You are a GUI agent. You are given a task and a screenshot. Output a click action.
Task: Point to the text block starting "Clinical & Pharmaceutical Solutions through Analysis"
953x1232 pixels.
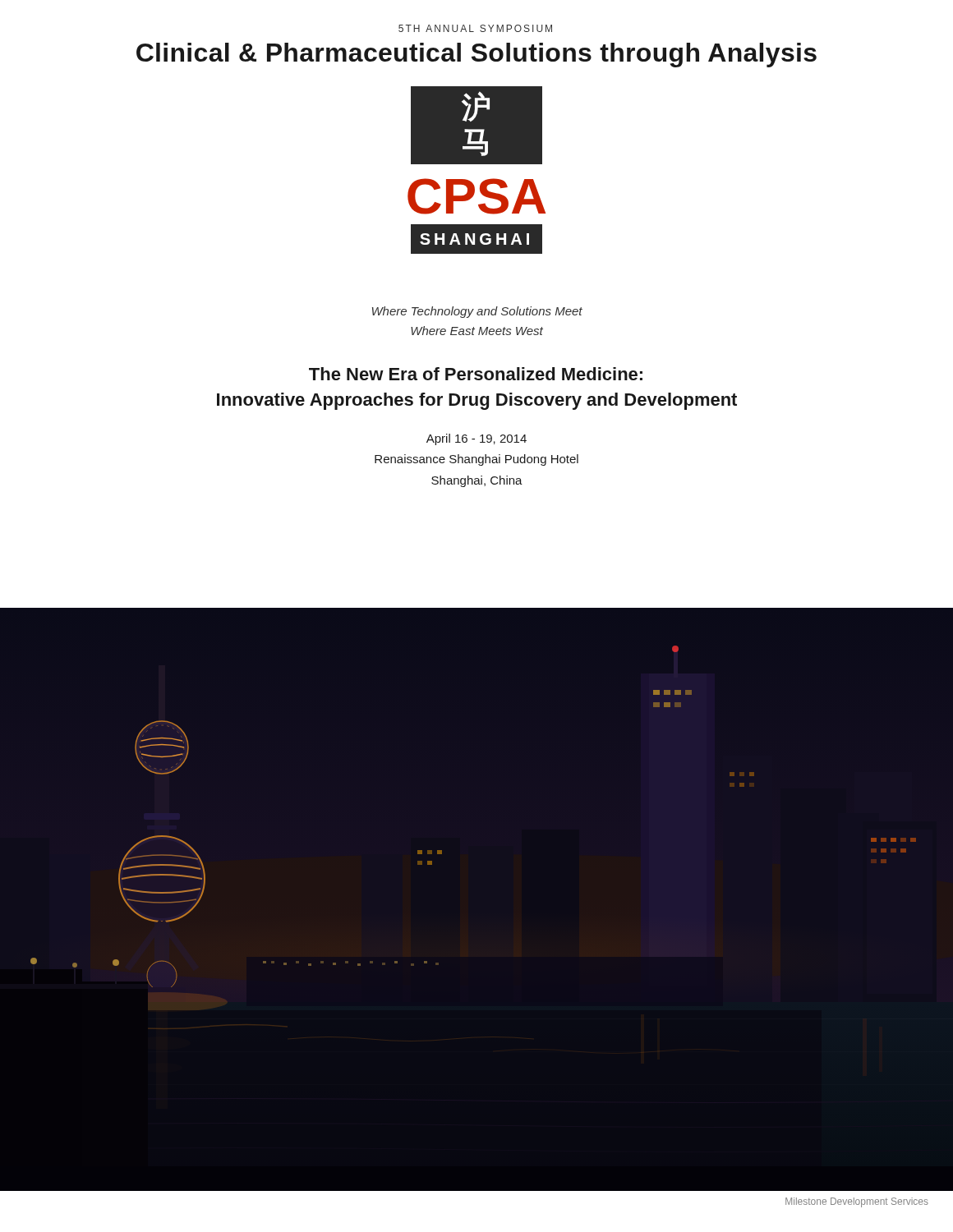click(x=476, y=53)
